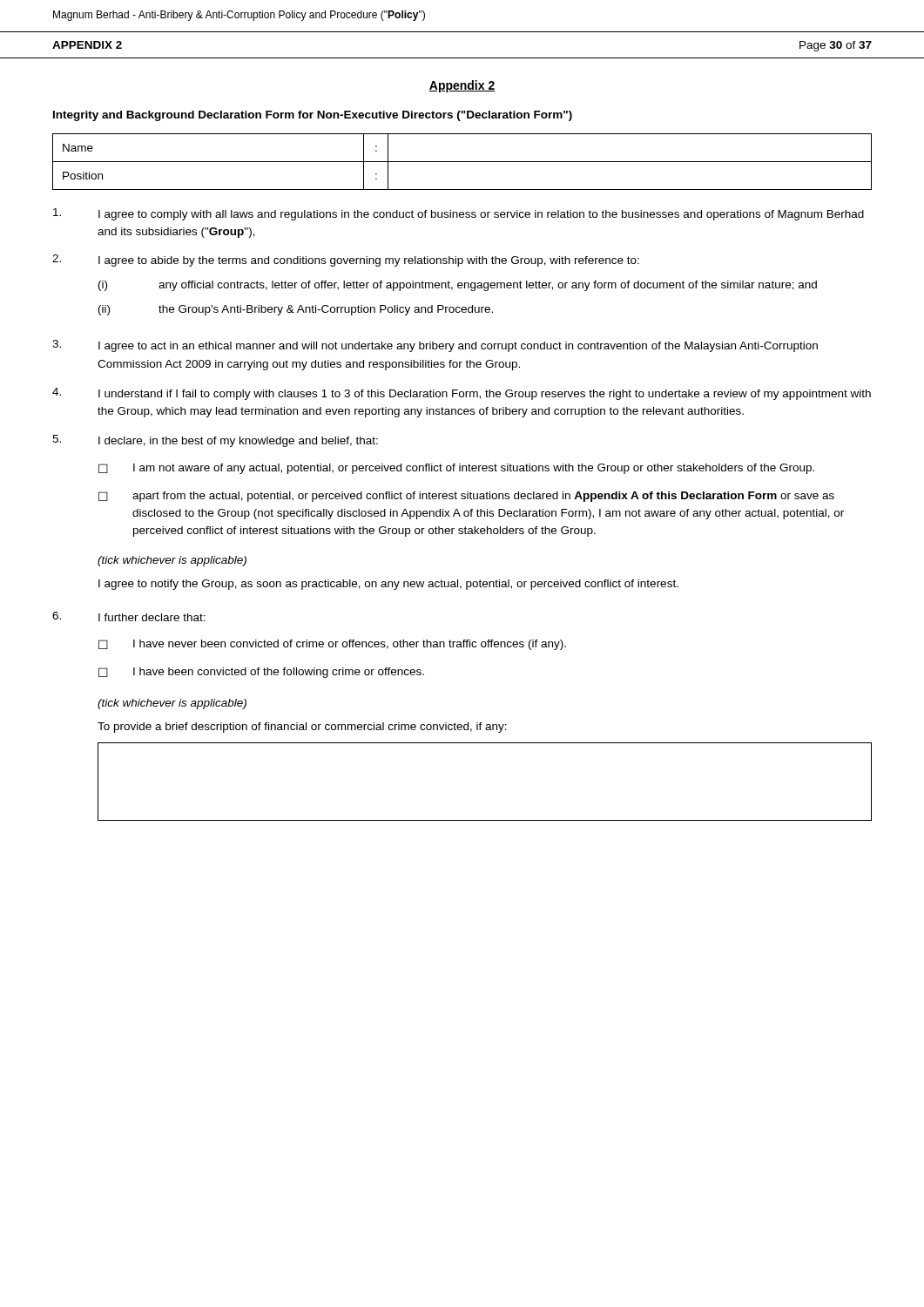
Task: Navigate to the element starting "2. I agree"
Action: click(x=435, y=288)
